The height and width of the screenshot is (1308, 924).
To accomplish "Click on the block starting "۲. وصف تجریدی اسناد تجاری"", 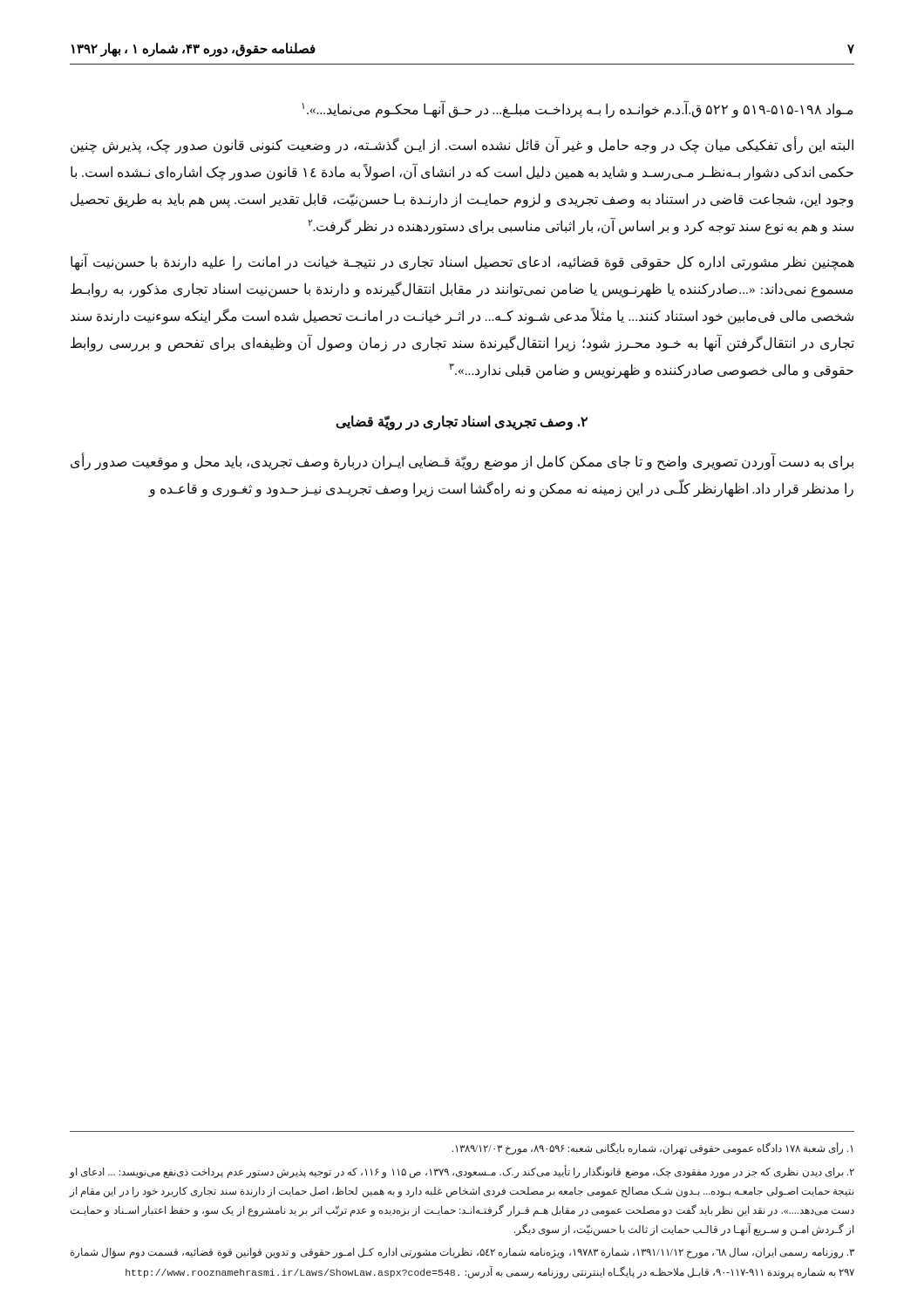I will (462, 422).
